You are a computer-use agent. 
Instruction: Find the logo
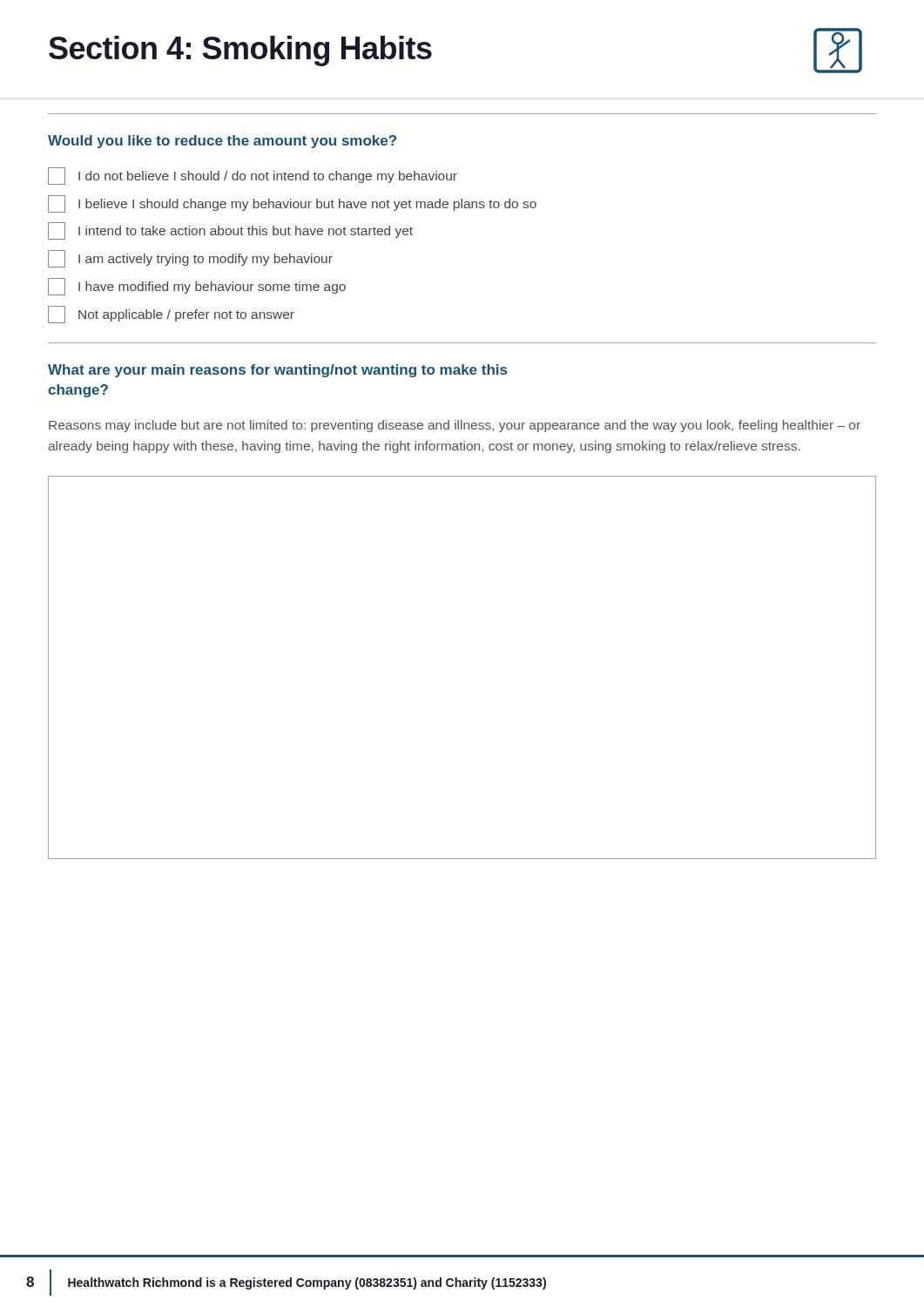[837, 49]
